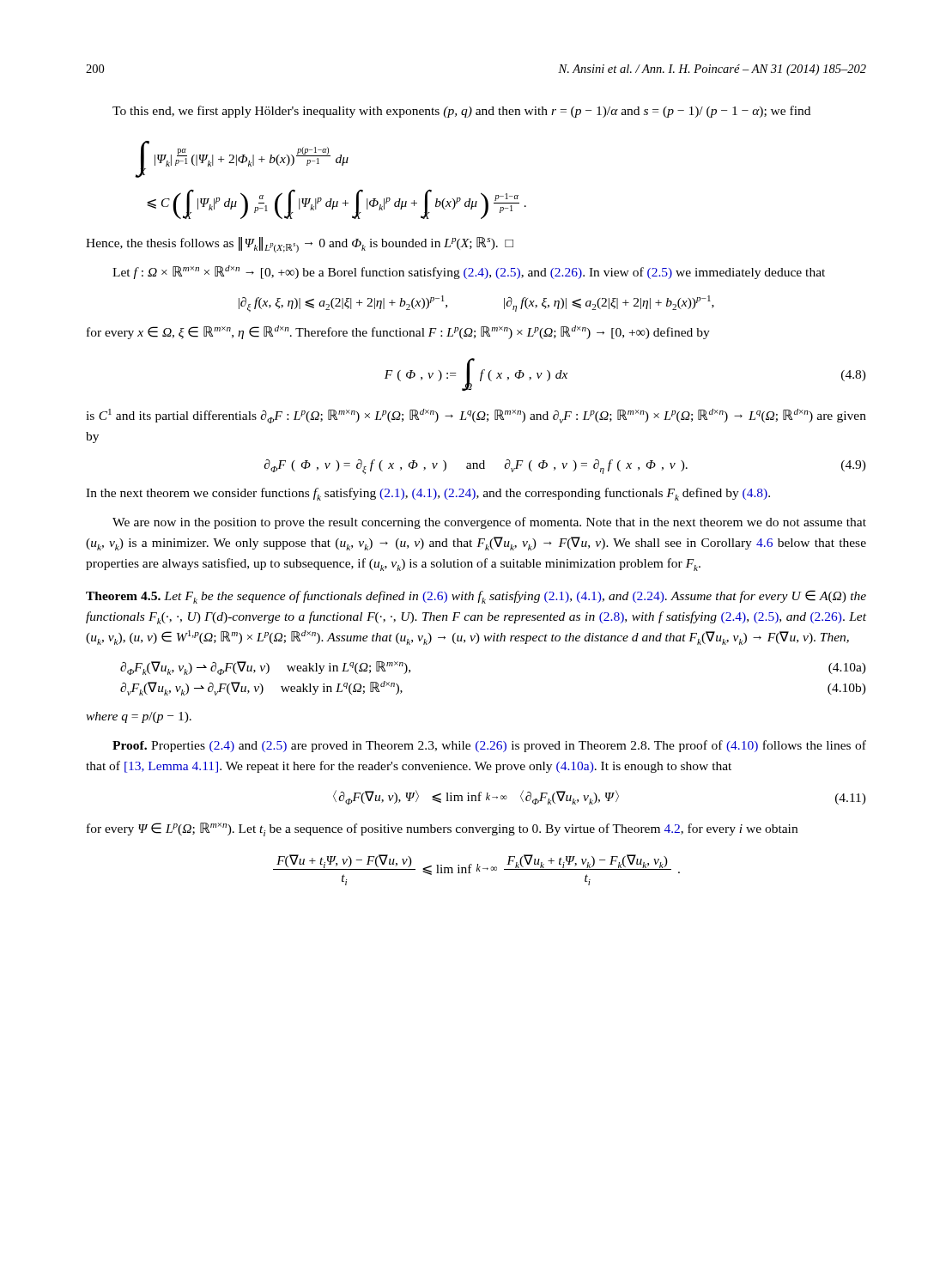Find the formula with the text "F(∇u + tiΨ, v) − F(∇u, v)"

(476, 869)
